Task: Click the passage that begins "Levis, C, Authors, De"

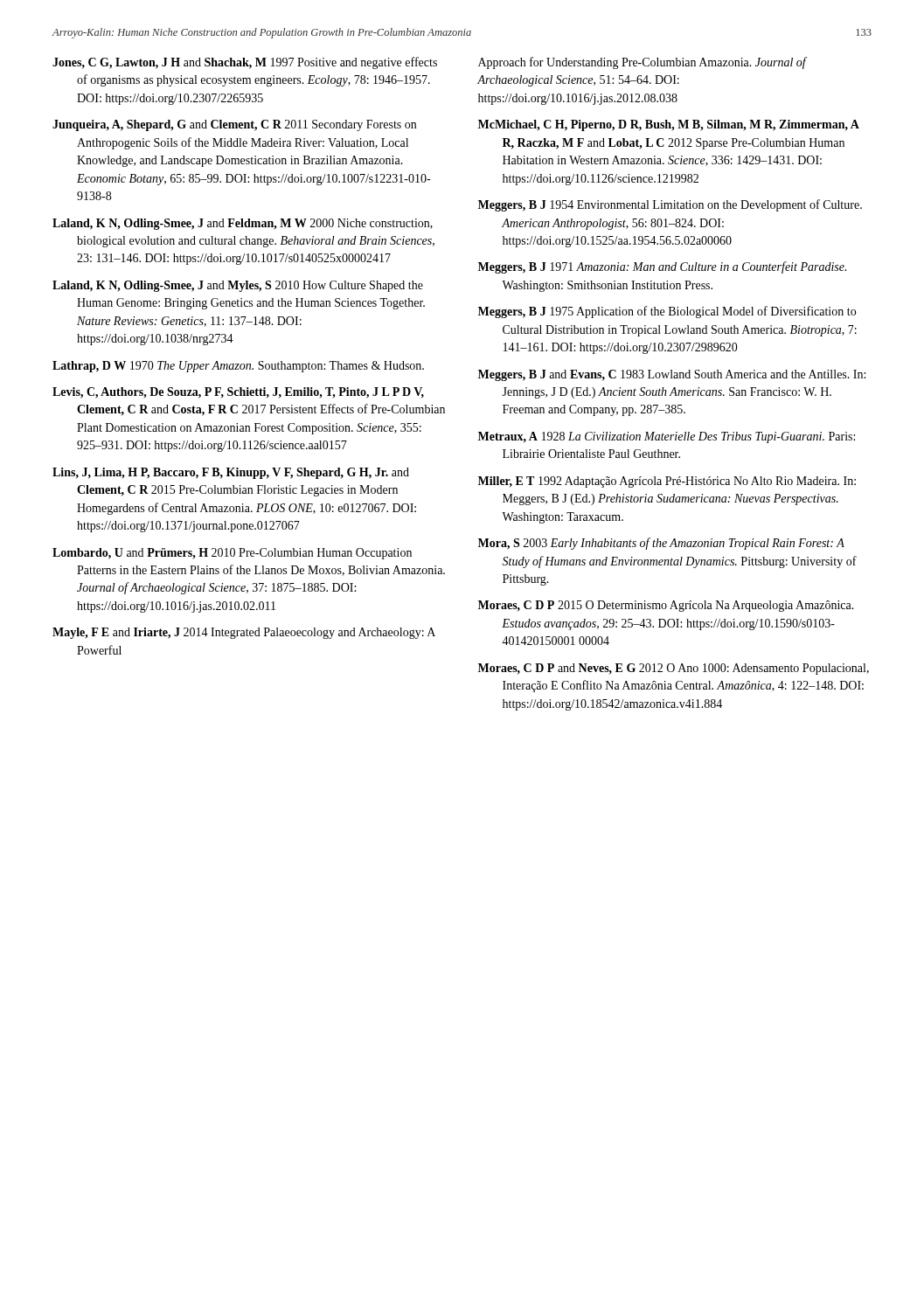Action: pyautogui.click(x=249, y=419)
